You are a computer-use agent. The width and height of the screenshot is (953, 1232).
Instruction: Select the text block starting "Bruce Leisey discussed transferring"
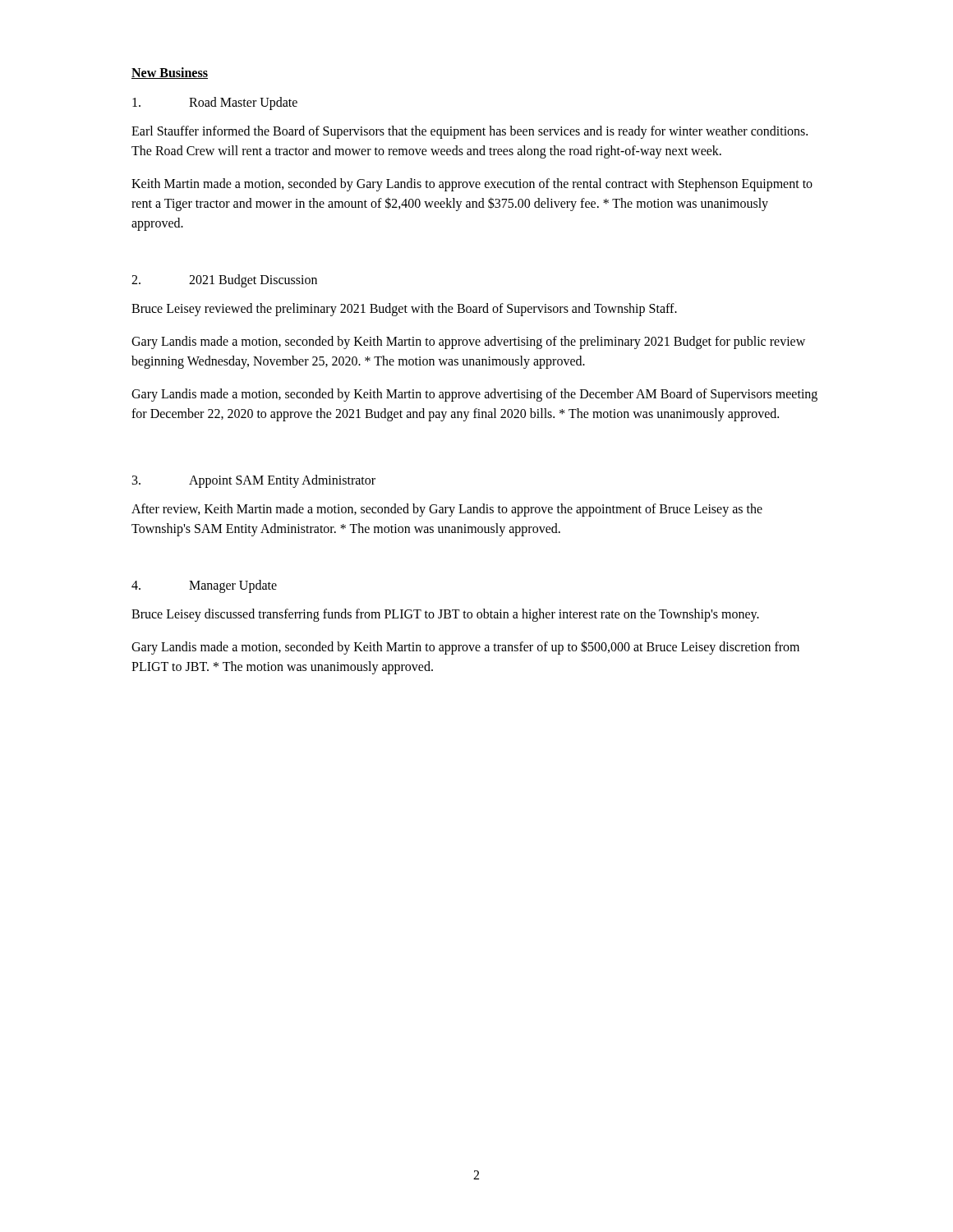[446, 614]
